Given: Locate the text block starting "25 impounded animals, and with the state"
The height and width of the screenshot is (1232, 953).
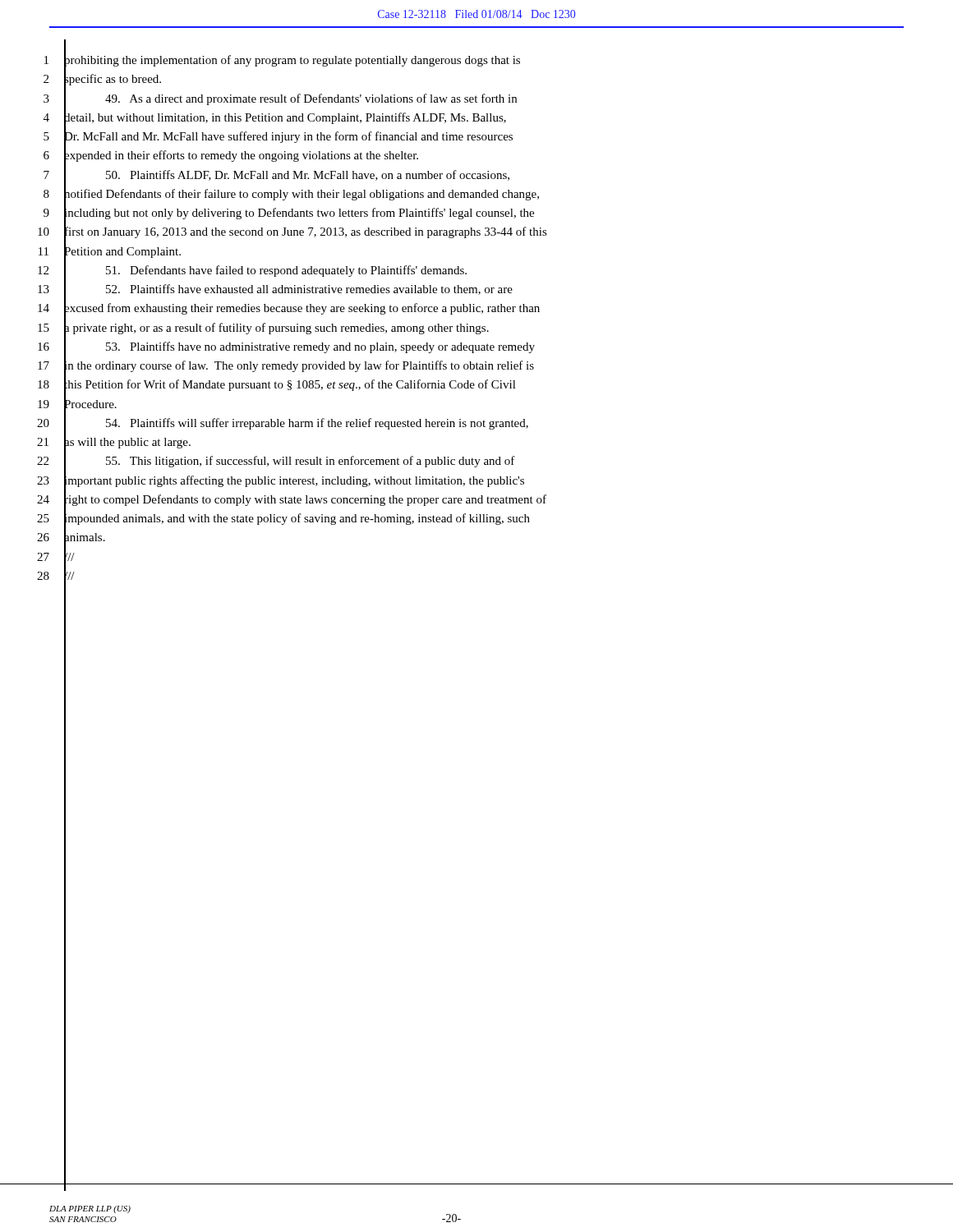Looking at the screenshot, I should pyautogui.click(x=476, y=519).
